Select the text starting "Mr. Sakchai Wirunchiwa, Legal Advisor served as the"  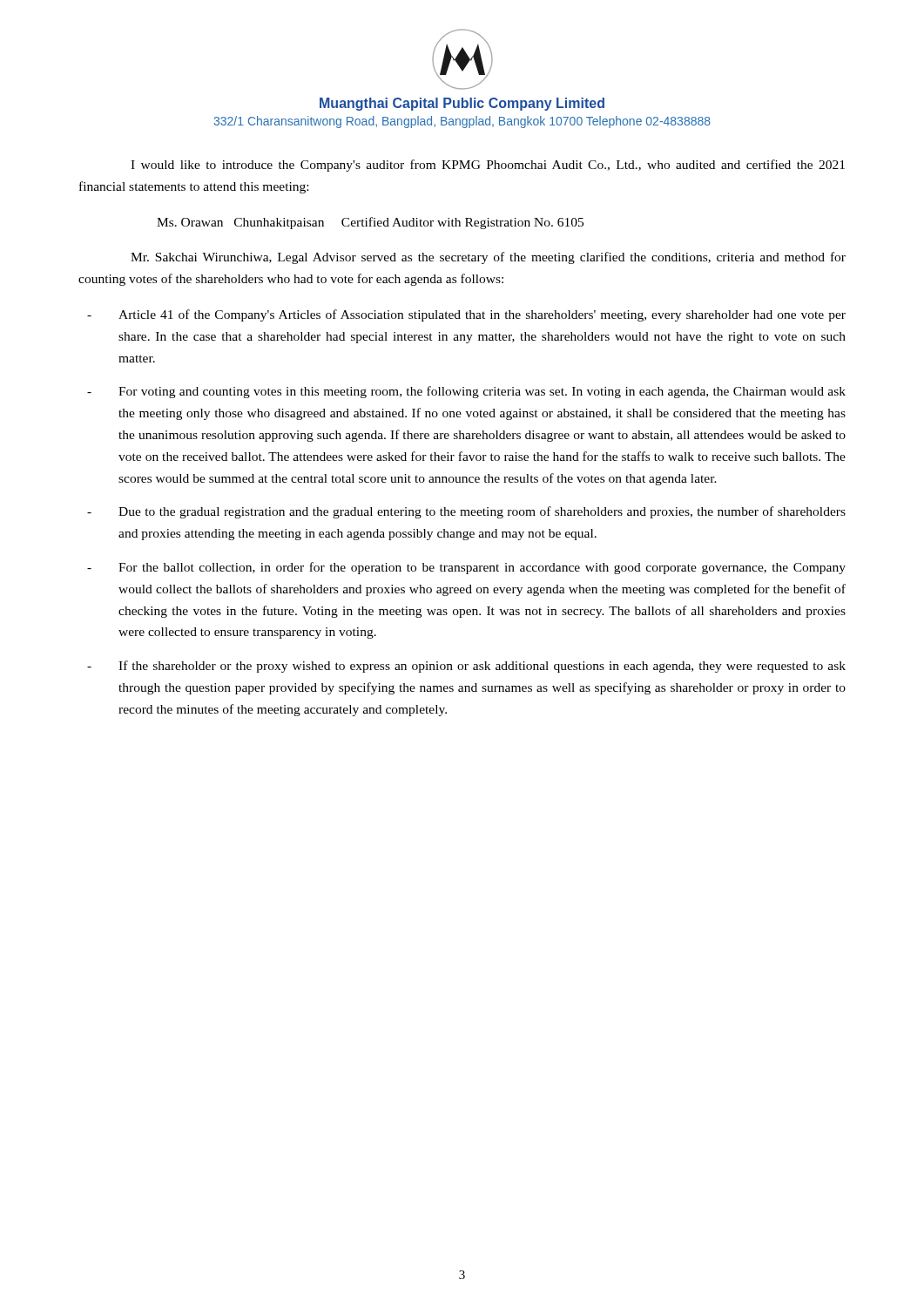pos(462,268)
